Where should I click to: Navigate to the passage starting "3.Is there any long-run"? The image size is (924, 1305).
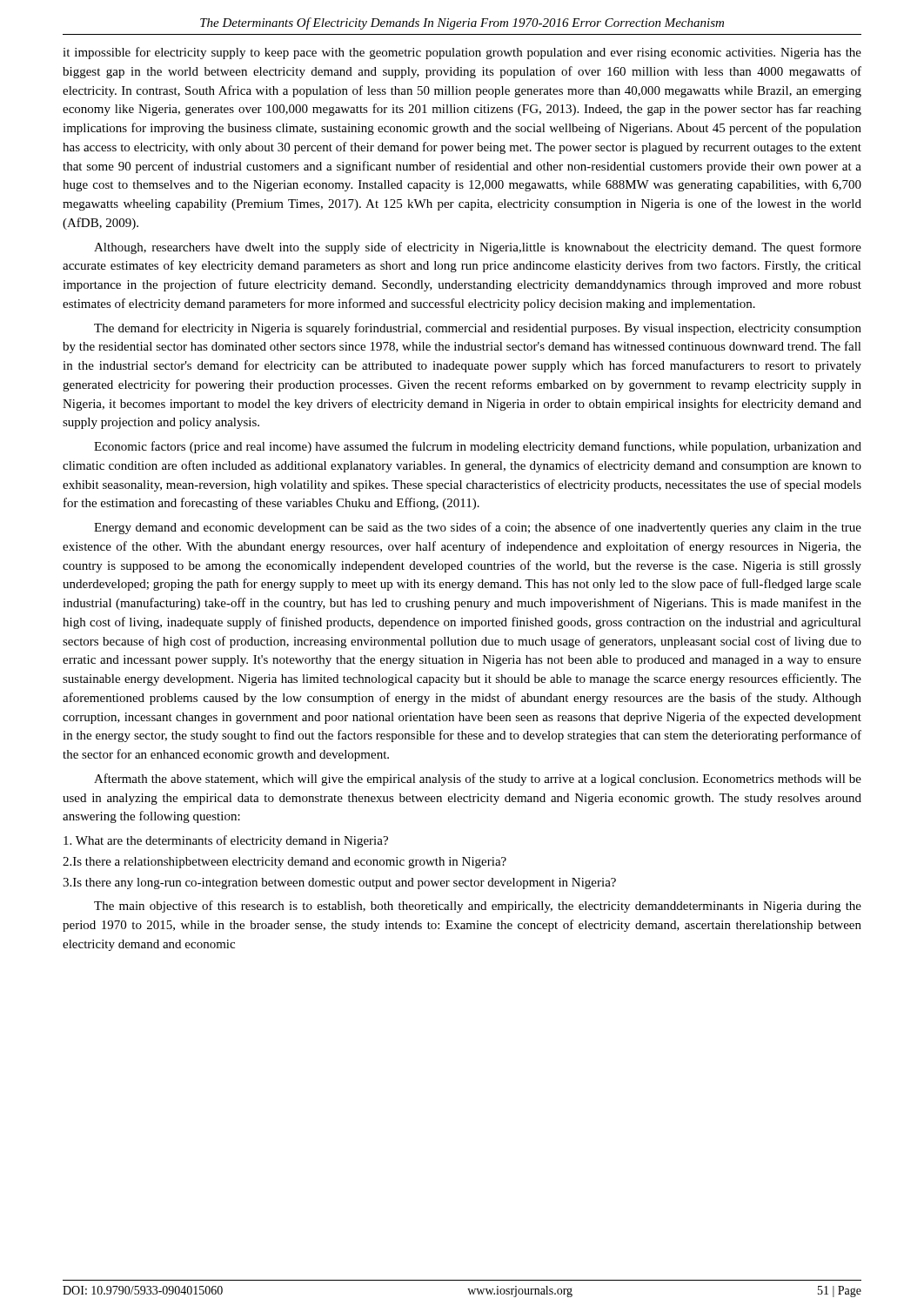pos(462,883)
